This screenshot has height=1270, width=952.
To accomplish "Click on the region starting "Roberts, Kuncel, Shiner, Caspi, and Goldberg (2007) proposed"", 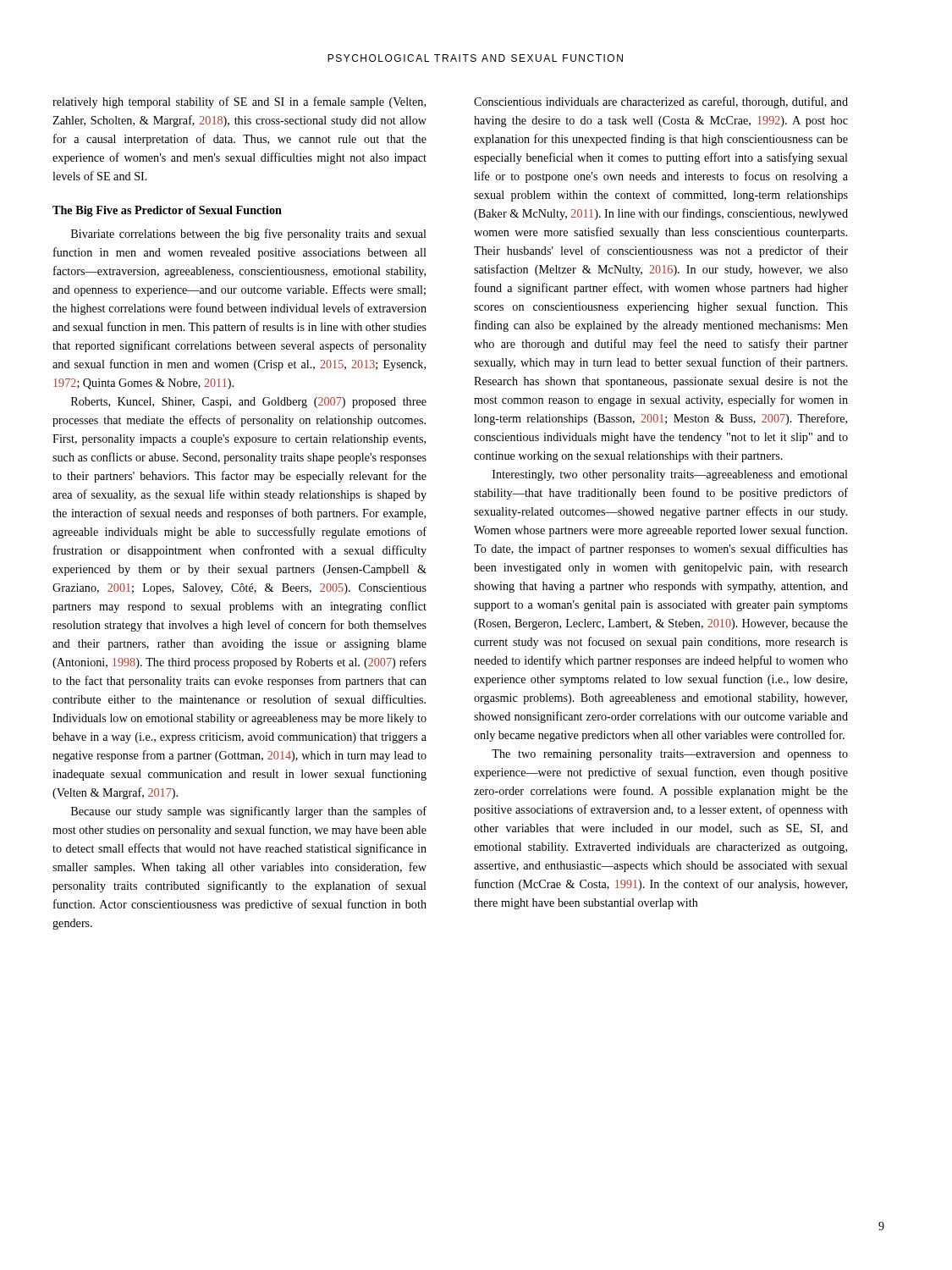I will pyautogui.click(x=239, y=597).
